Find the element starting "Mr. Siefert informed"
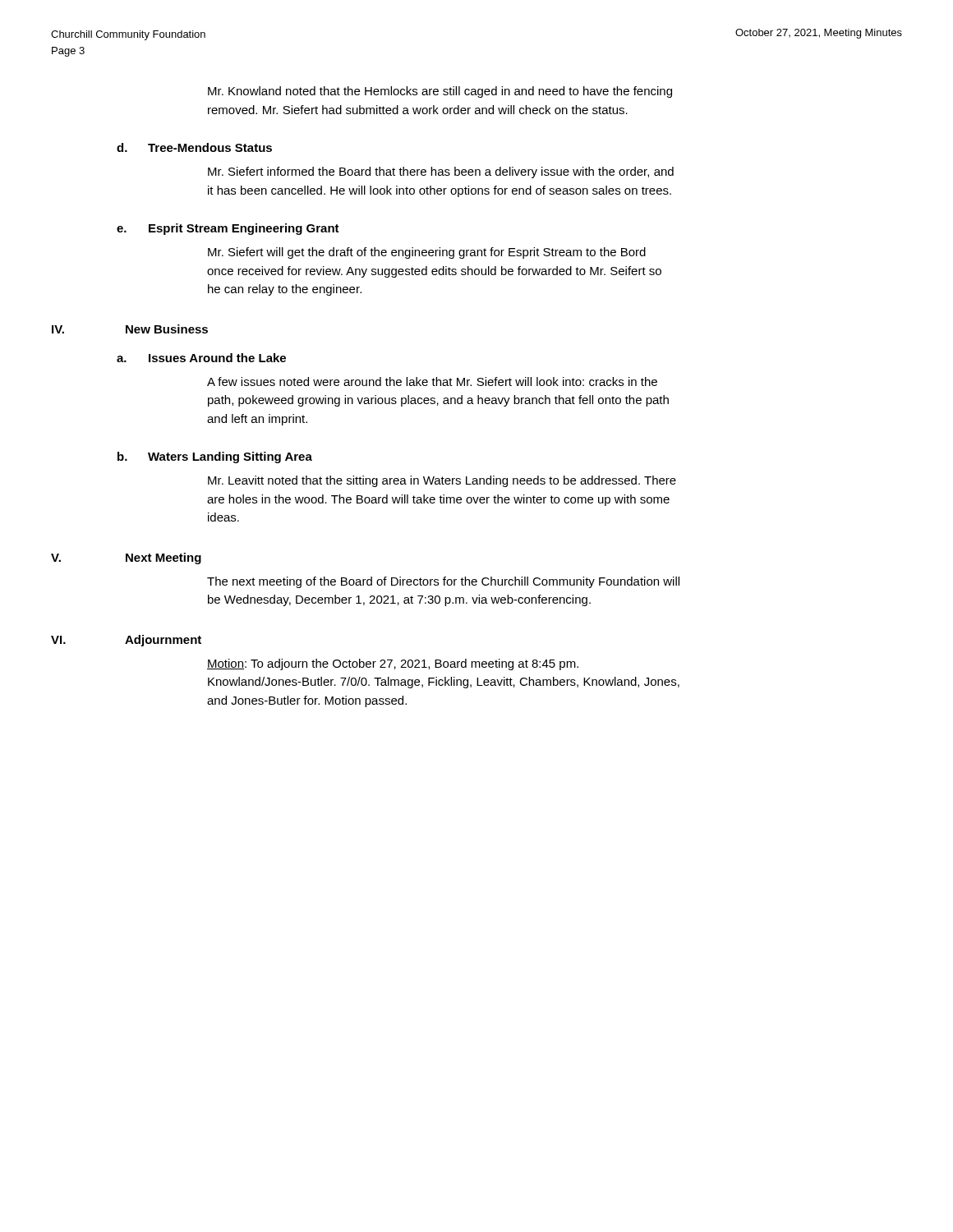This screenshot has width=953, height=1232. click(441, 180)
